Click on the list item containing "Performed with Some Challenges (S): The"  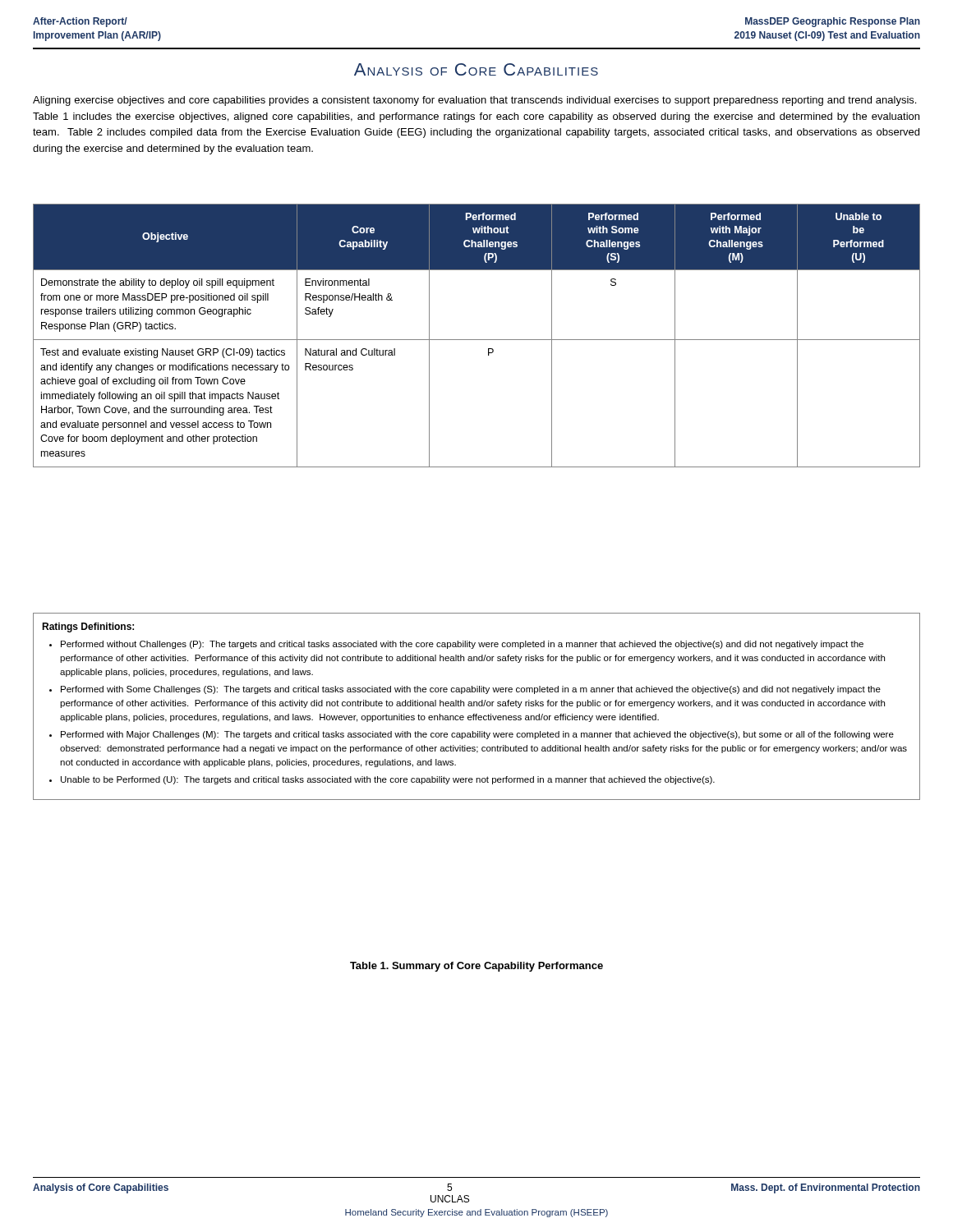(x=486, y=703)
